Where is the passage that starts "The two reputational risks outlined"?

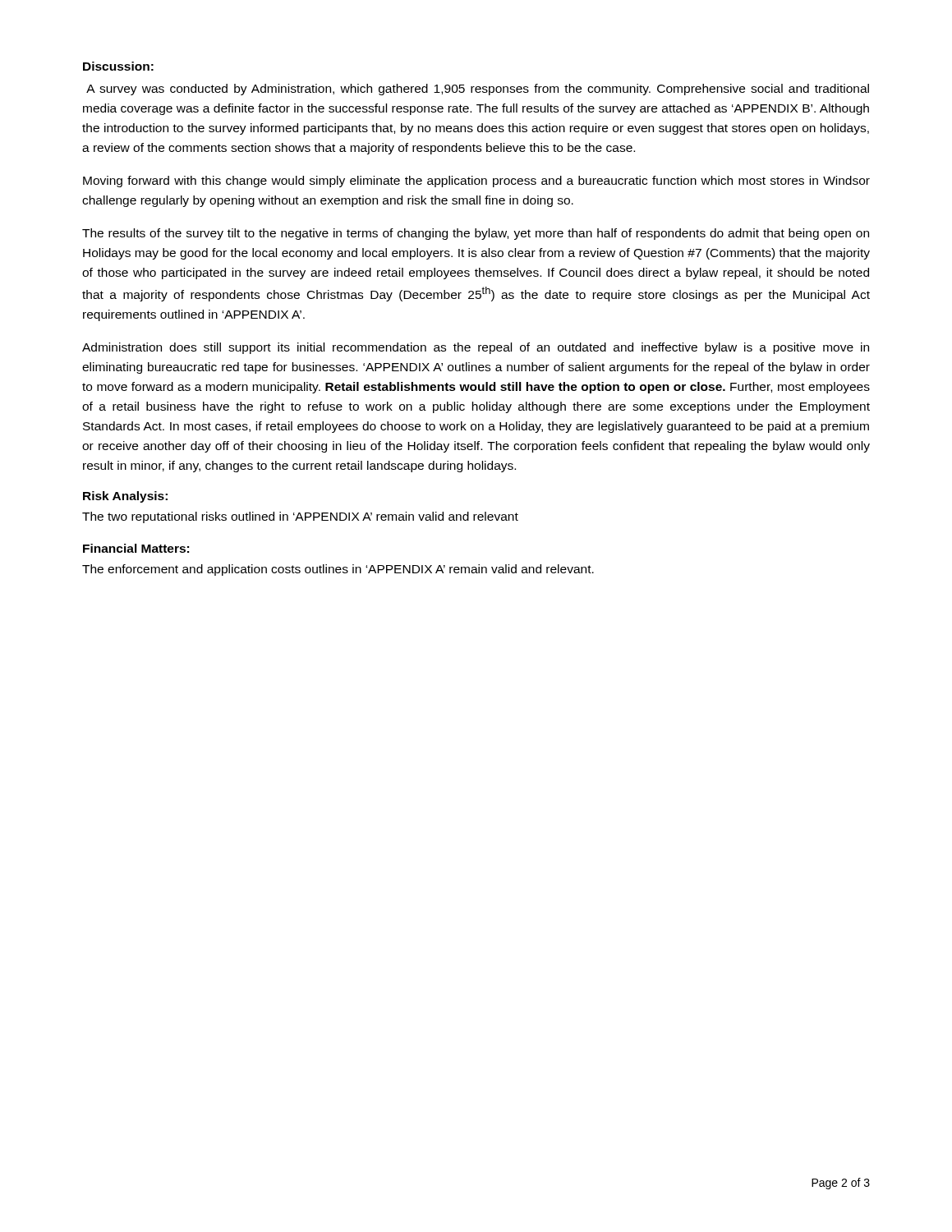(x=300, y=517)
